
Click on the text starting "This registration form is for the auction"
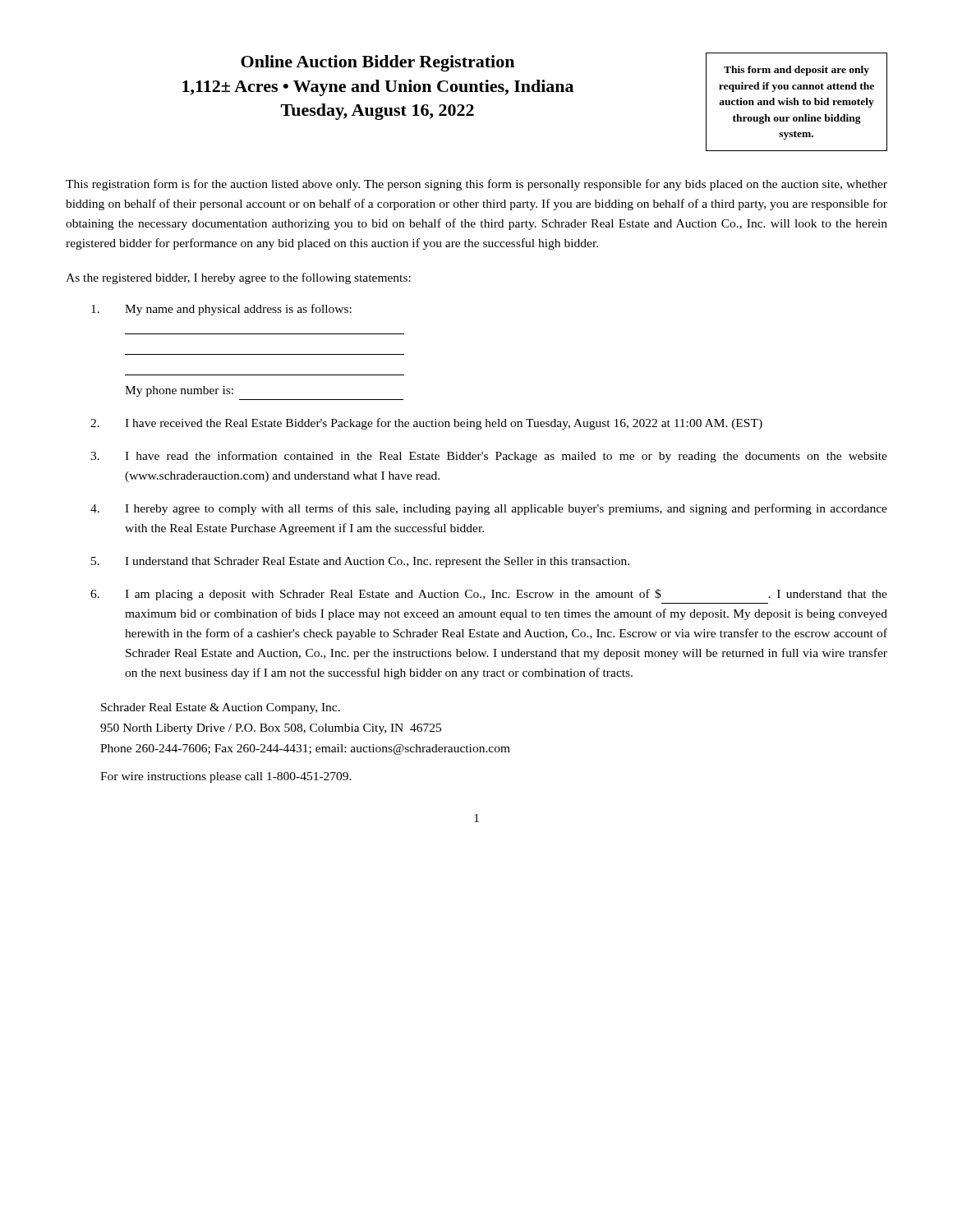[476, 213]
